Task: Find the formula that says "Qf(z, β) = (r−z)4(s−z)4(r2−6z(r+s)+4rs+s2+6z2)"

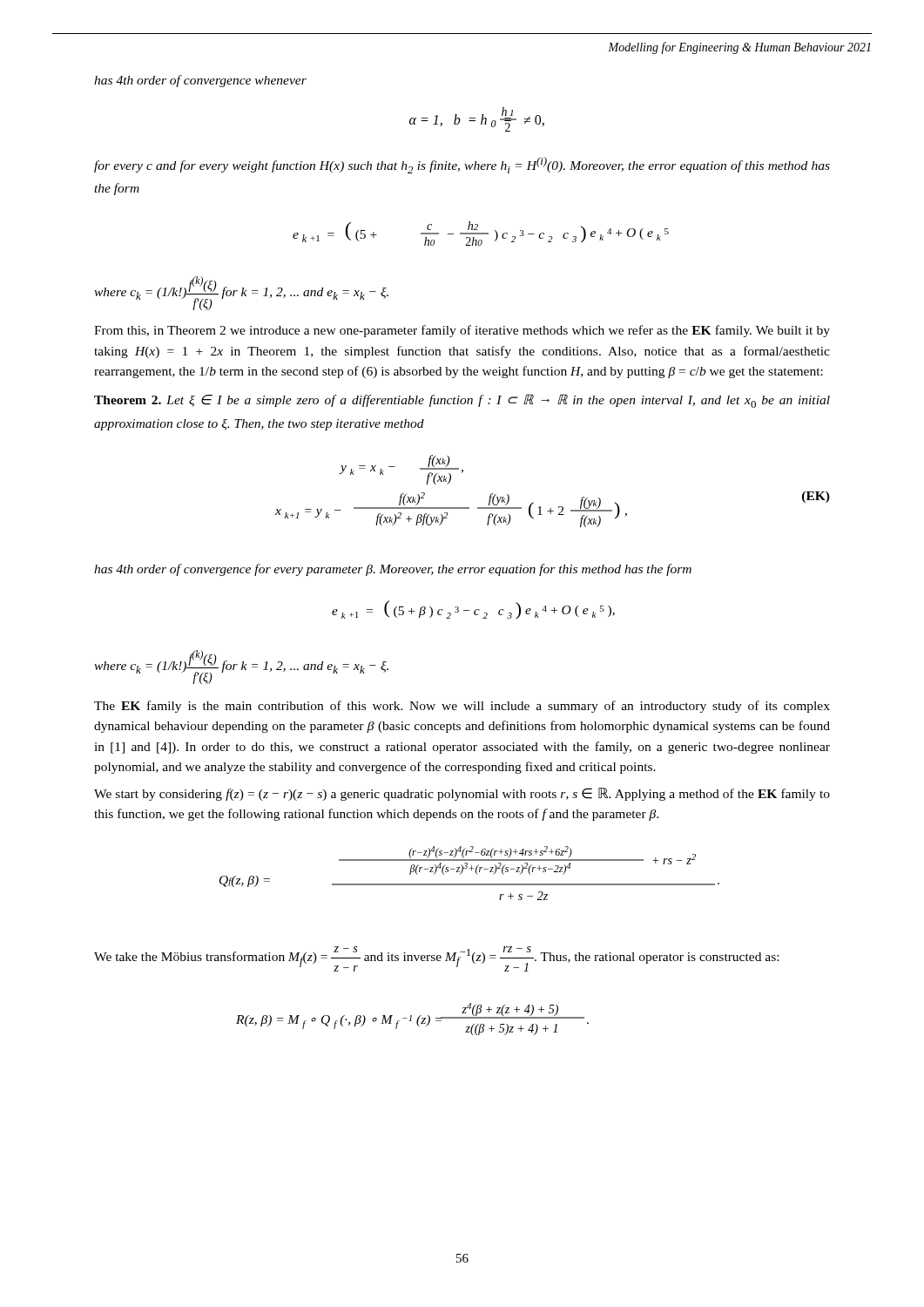Action: 462,880
